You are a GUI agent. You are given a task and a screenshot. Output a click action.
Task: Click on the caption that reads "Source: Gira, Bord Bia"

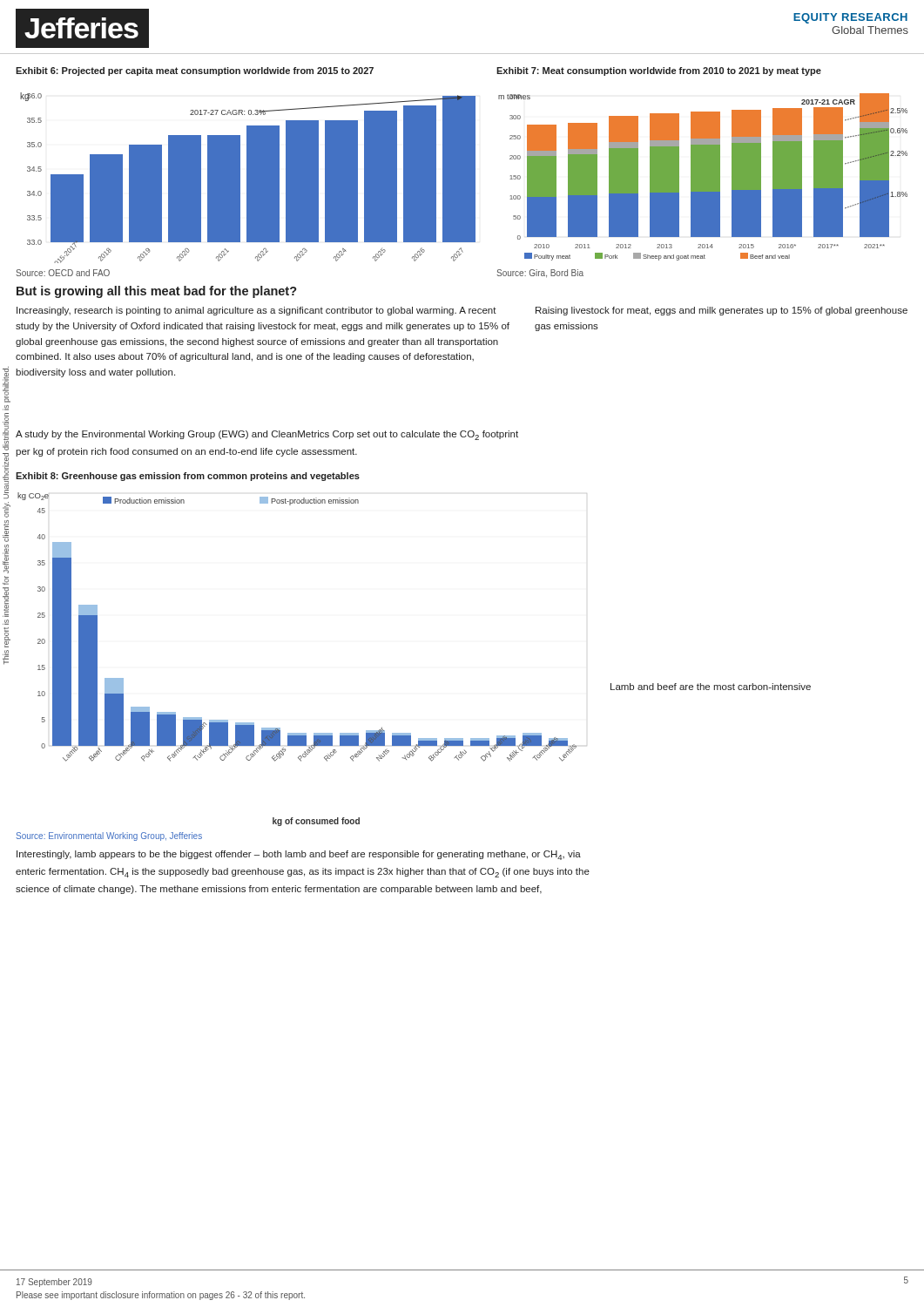coord(540,273)
